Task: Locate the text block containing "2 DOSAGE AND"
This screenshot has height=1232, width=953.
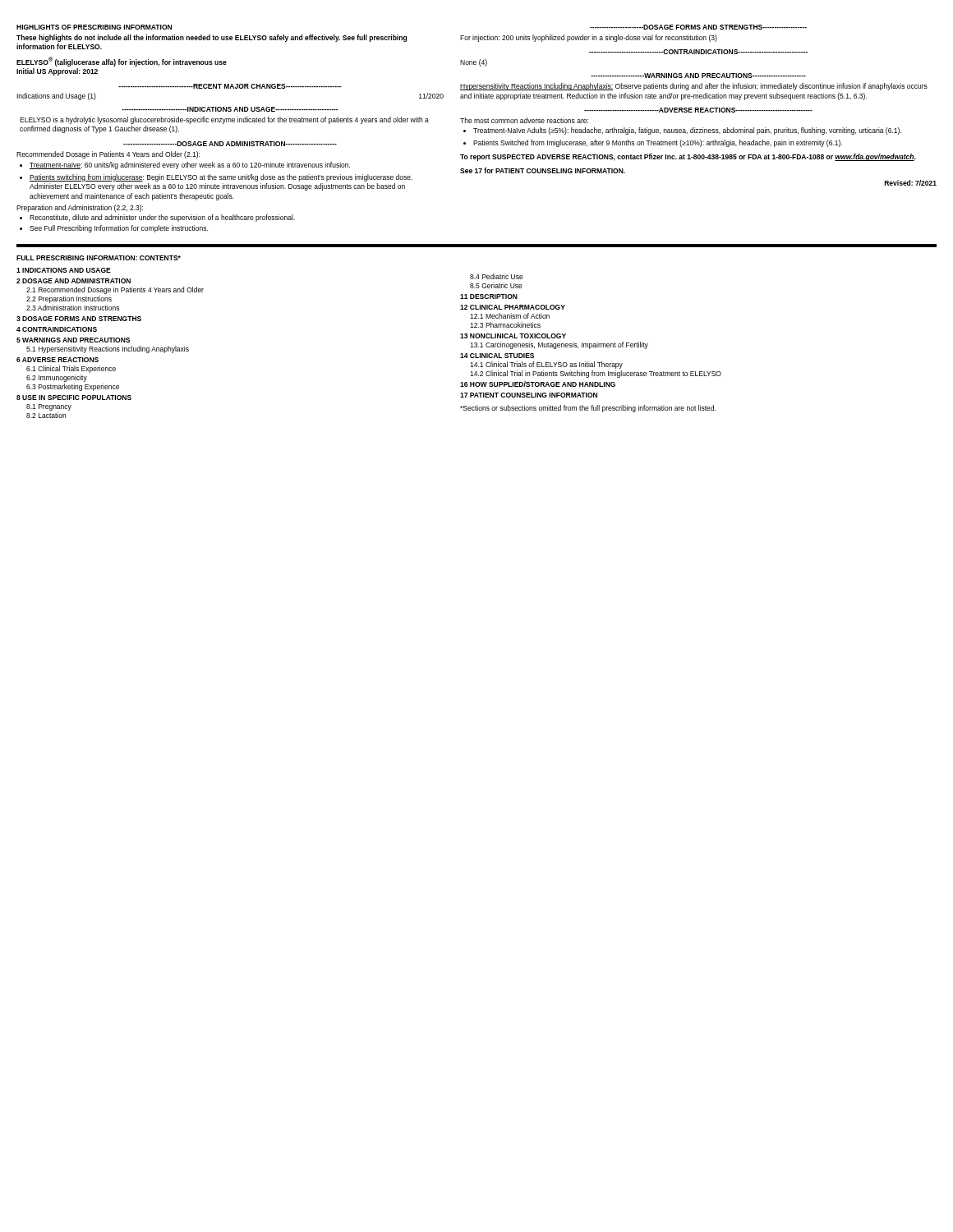Action: pyautogui.click(x=74, y=281)
